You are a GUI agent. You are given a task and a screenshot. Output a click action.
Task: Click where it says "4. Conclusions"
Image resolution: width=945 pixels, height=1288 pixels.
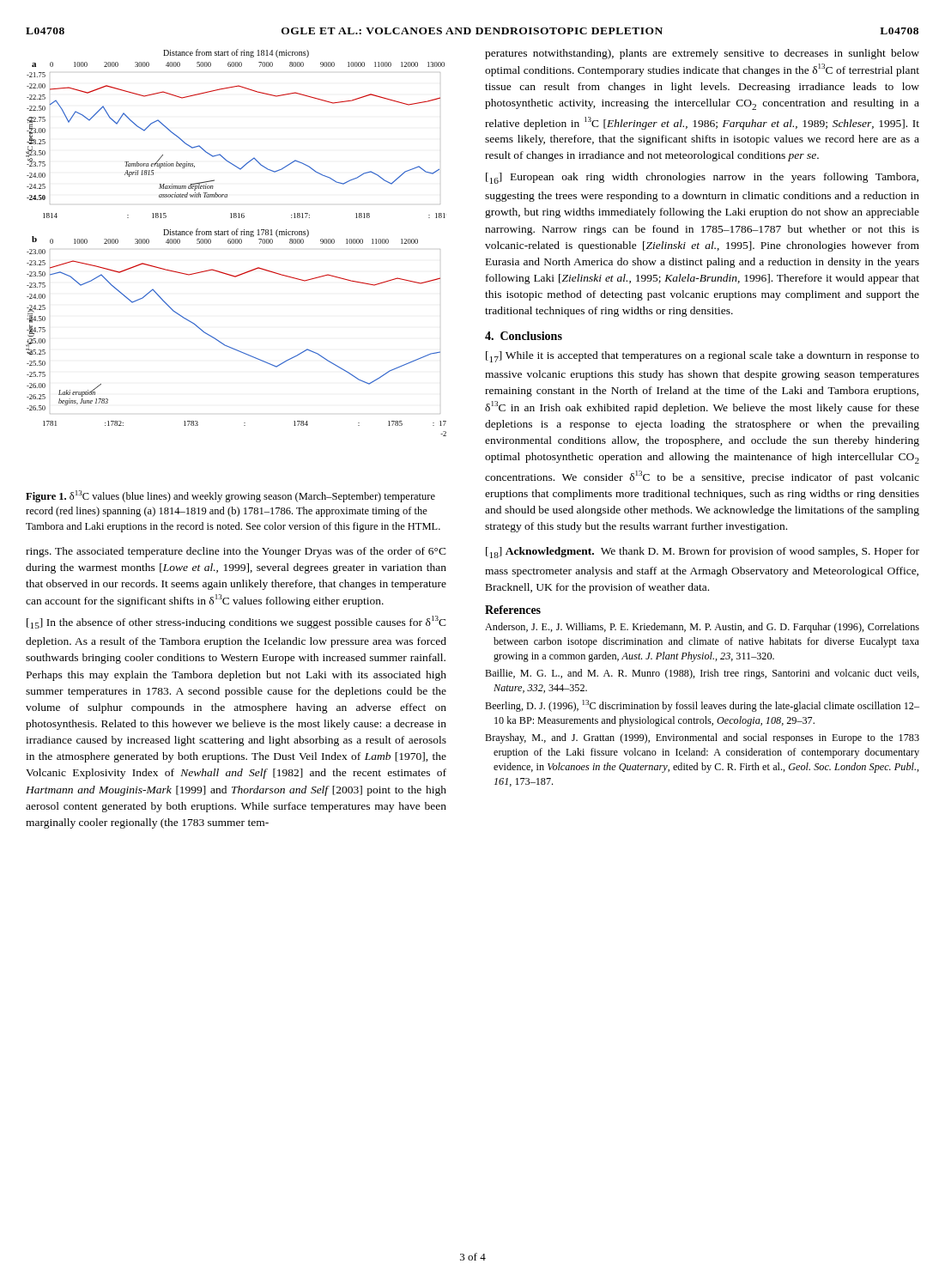[524, 336]
